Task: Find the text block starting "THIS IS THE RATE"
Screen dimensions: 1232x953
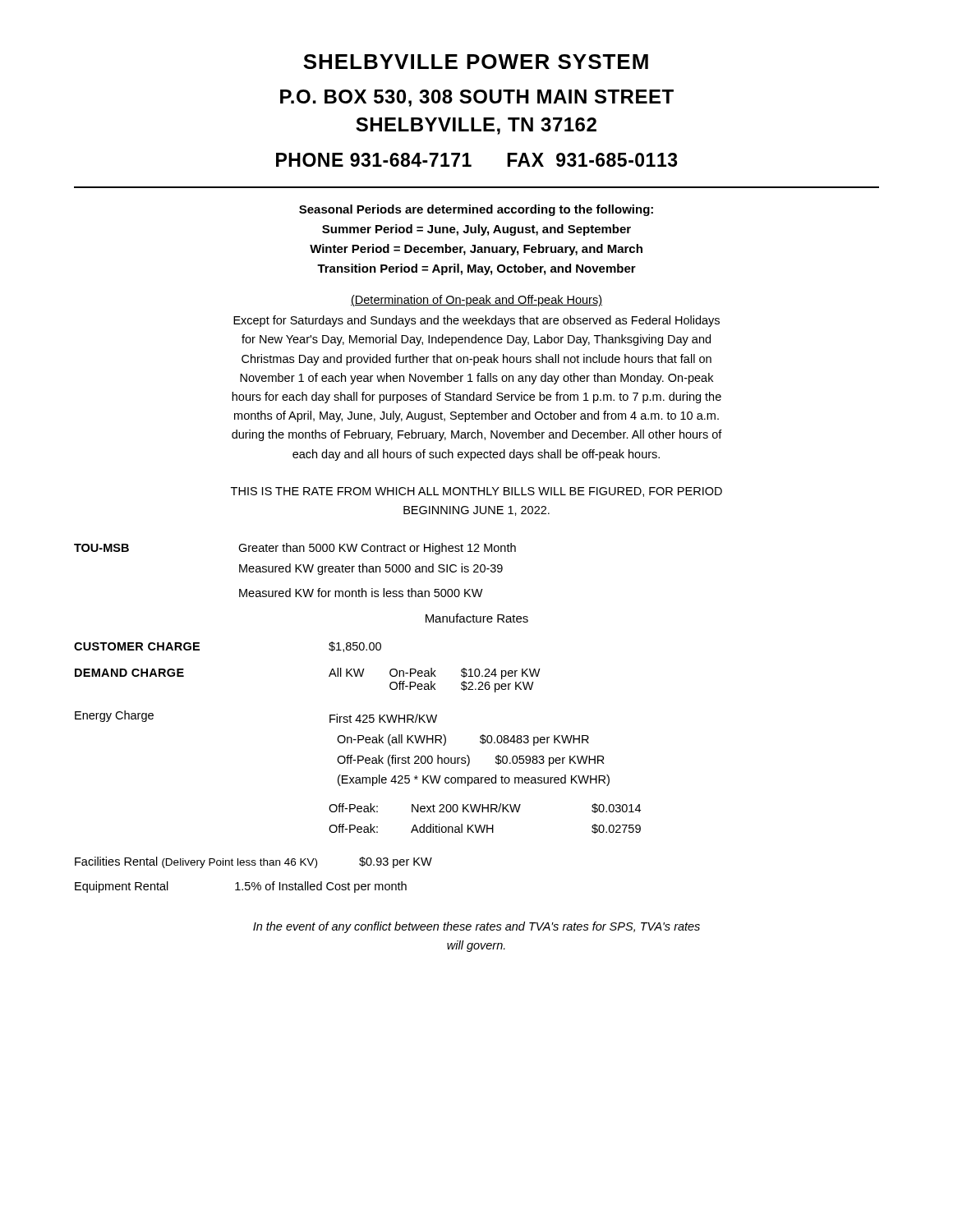Action: 476,500
